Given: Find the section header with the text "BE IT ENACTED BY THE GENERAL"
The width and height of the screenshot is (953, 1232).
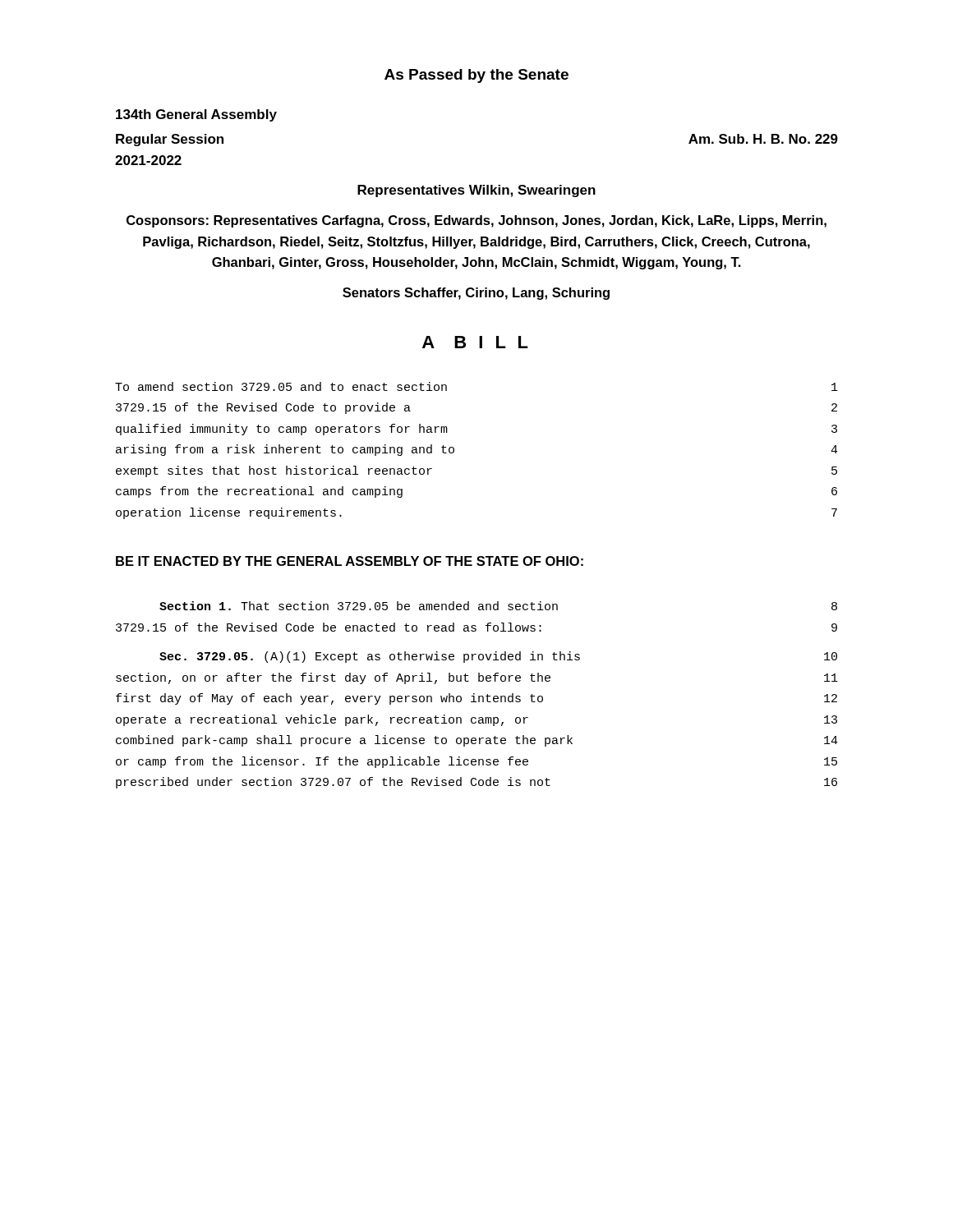Looking at the screenshot, I should pyautogui.click(x=350, y=561).
